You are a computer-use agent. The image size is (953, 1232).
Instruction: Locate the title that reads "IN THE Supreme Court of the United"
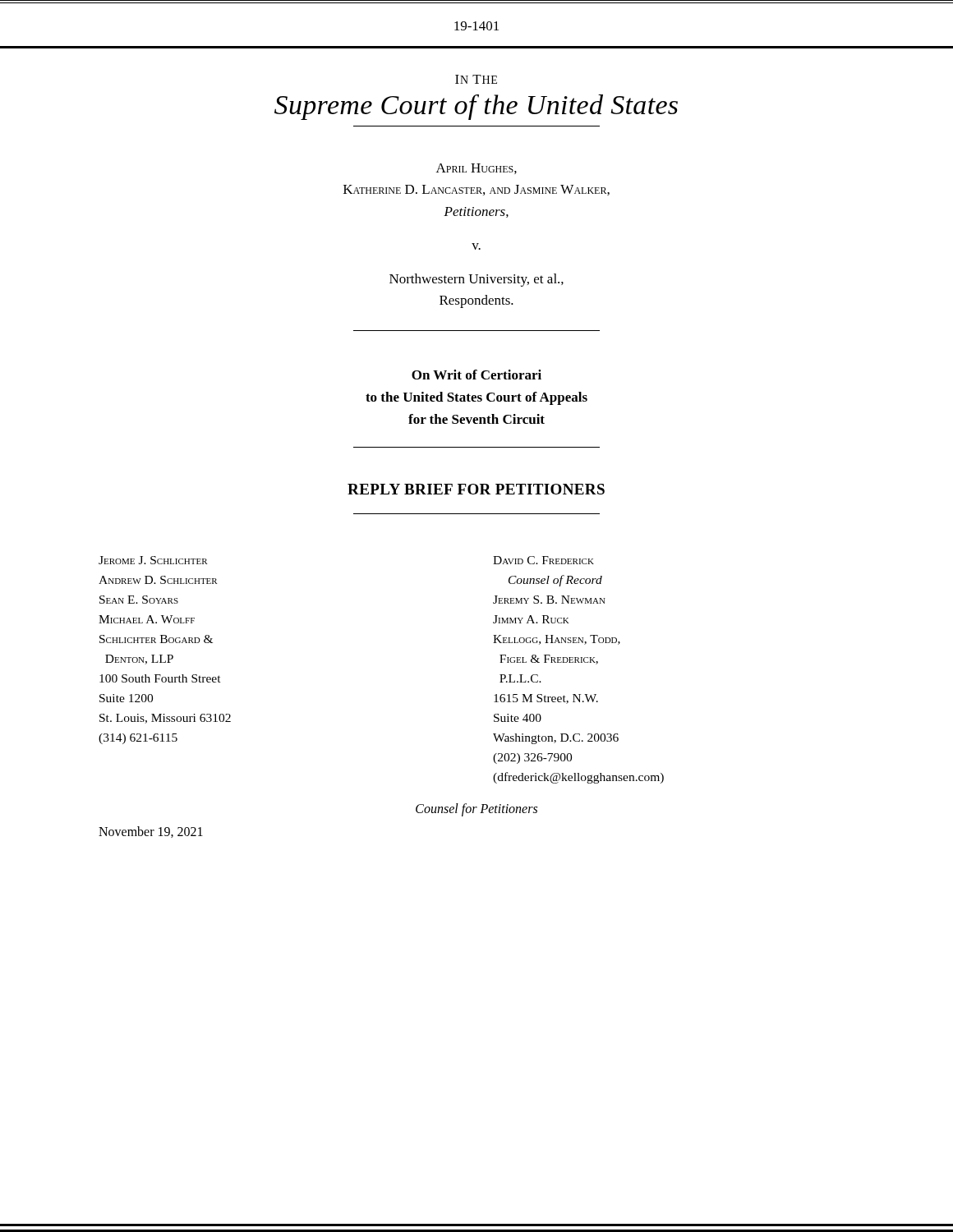pos(476,96)
